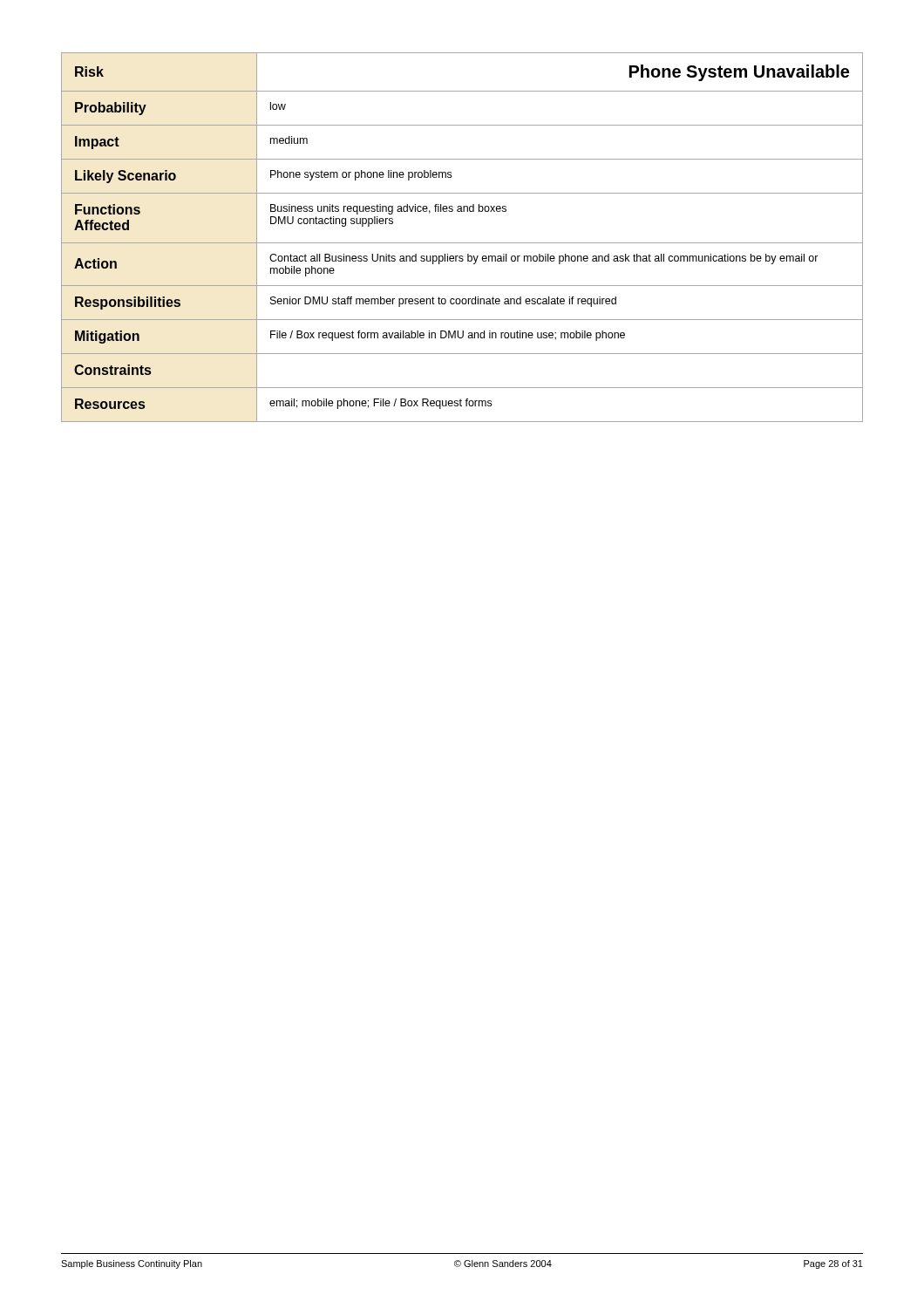Select the table that reads "Functions Affected"
Screen dimensions: 1308x924
click(x=462, y=237)
